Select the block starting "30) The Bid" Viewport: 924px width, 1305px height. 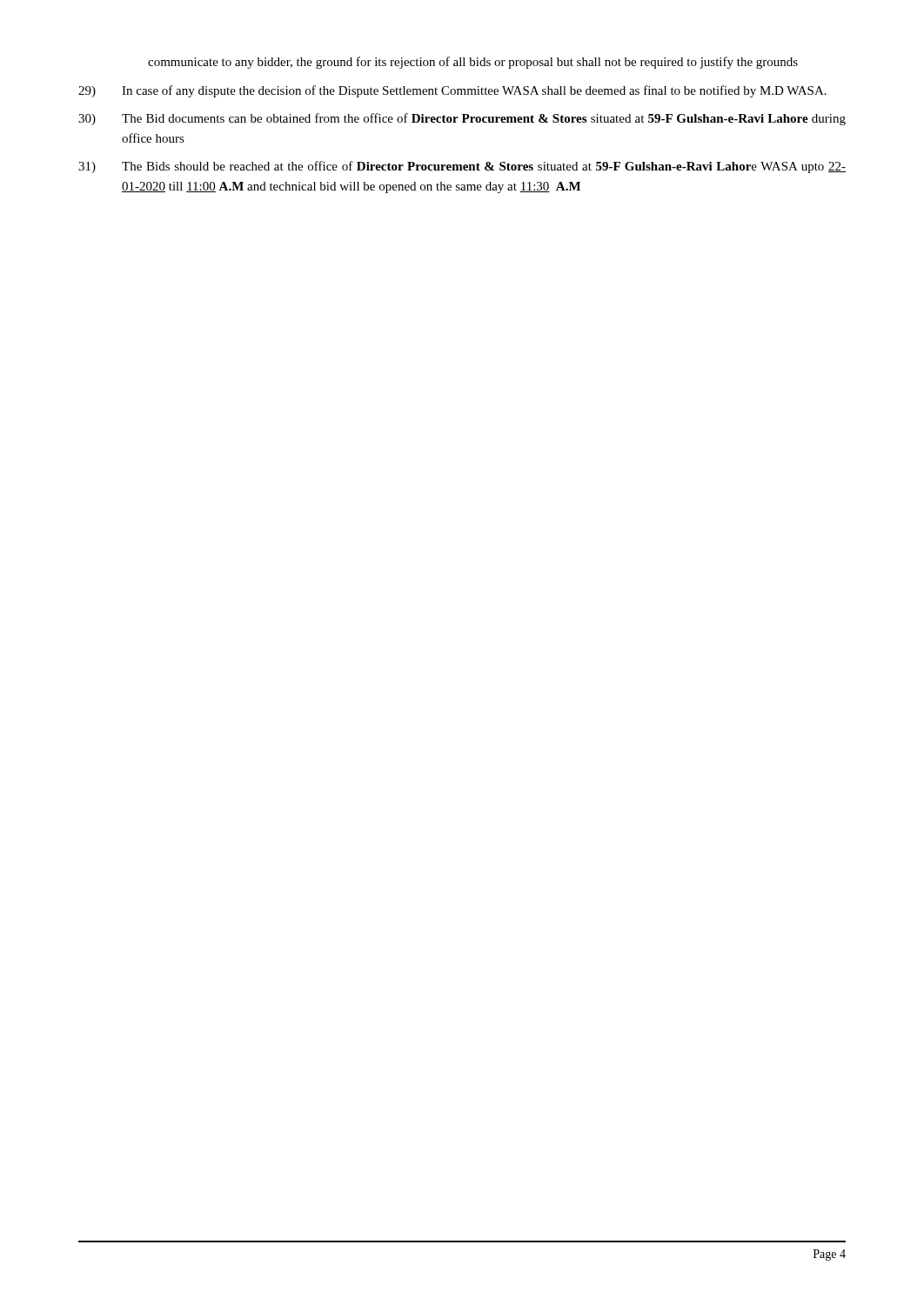coord(462,128)
